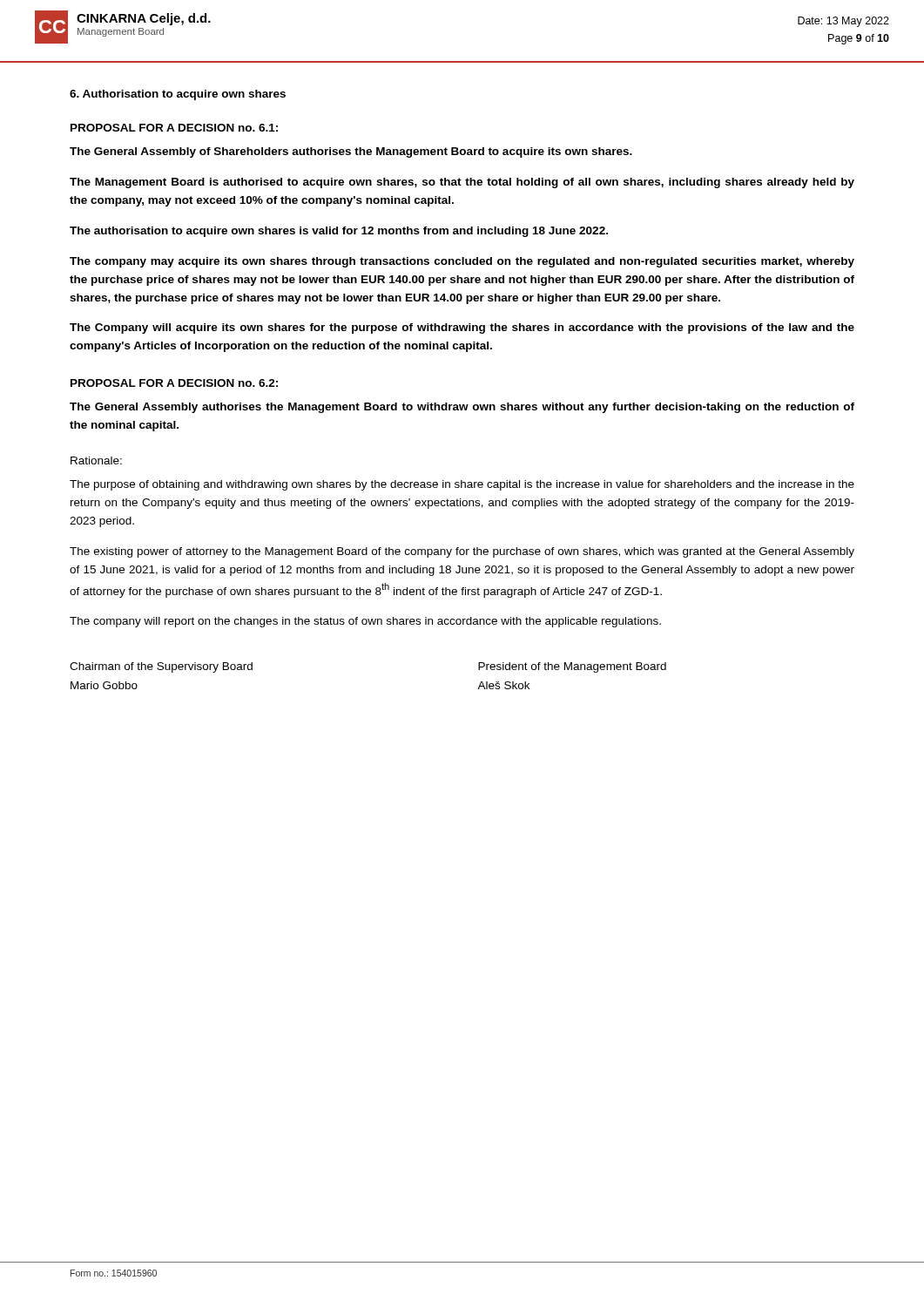Point to the element starting "The General Assembly authorises the Management Board"
The width and height of the screenshot is (924, 1307).
coord(462,416)
